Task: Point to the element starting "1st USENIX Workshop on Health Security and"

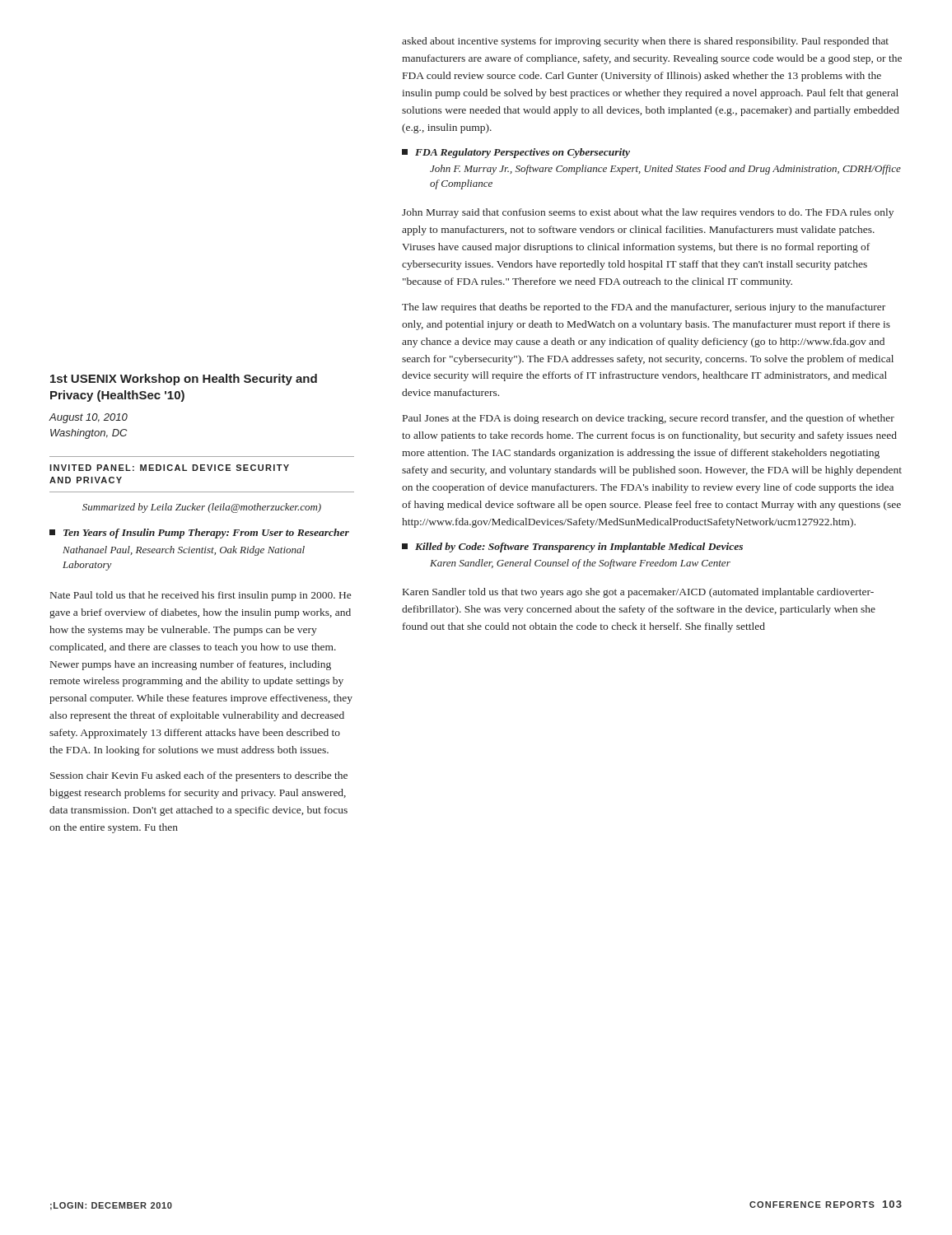Action: 183,387
